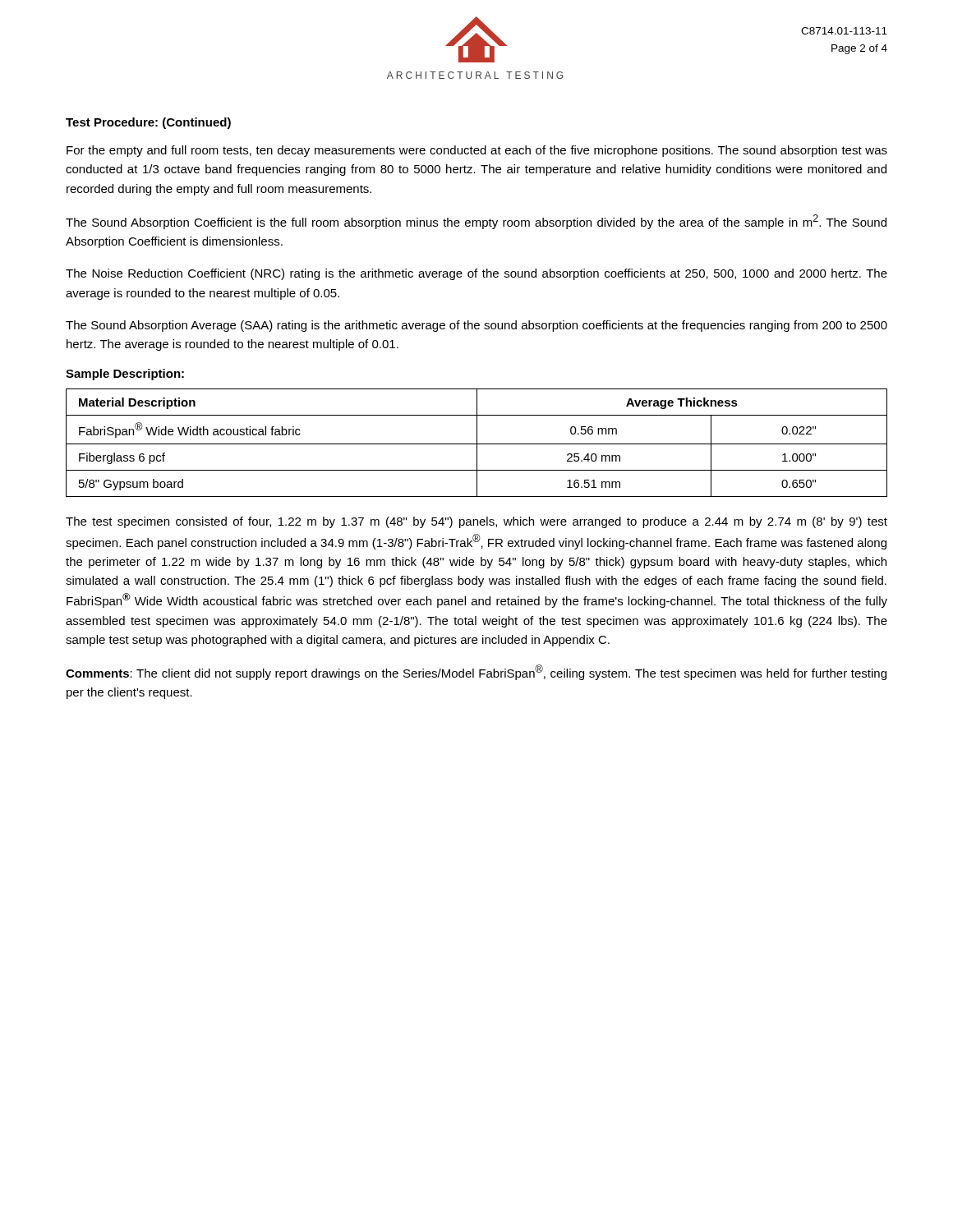Navigate to the region starting "For the empty and full room"
The image size is (953, 1232).
coord(476,169)
